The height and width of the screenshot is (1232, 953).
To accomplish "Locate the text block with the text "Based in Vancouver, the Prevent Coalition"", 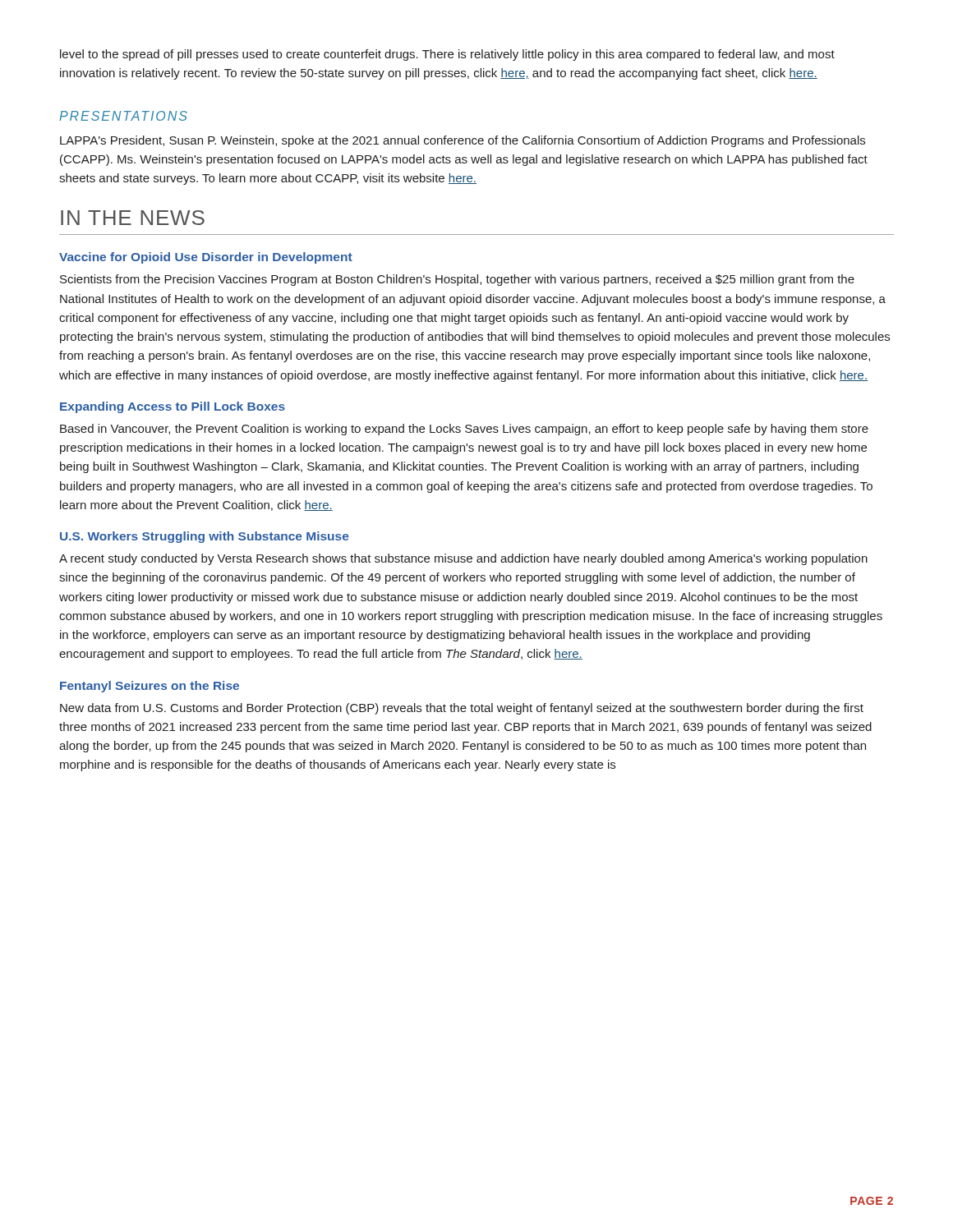I will click(466, 466).
